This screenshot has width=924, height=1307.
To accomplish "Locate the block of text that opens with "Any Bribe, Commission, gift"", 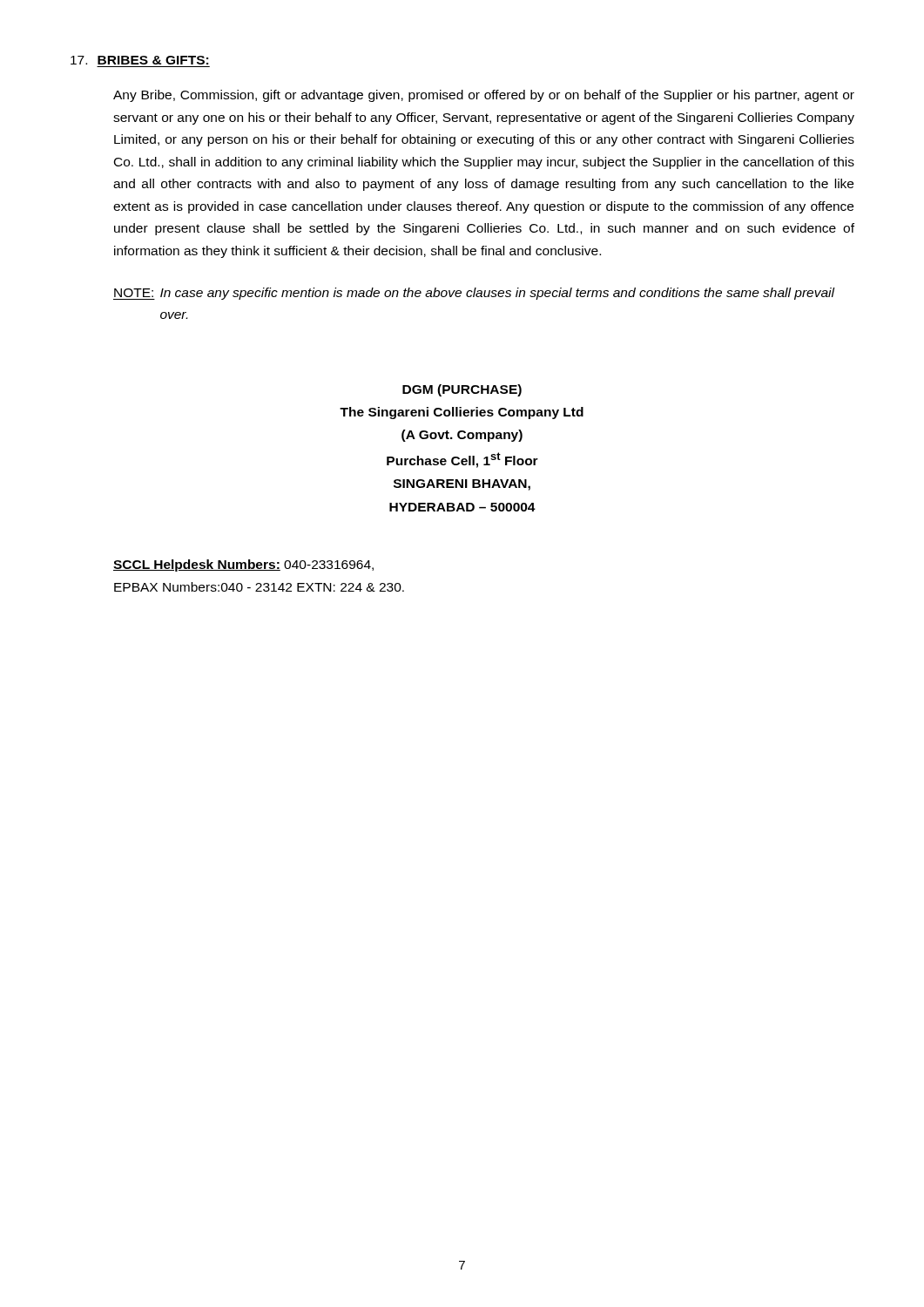I will click(484, 173).
